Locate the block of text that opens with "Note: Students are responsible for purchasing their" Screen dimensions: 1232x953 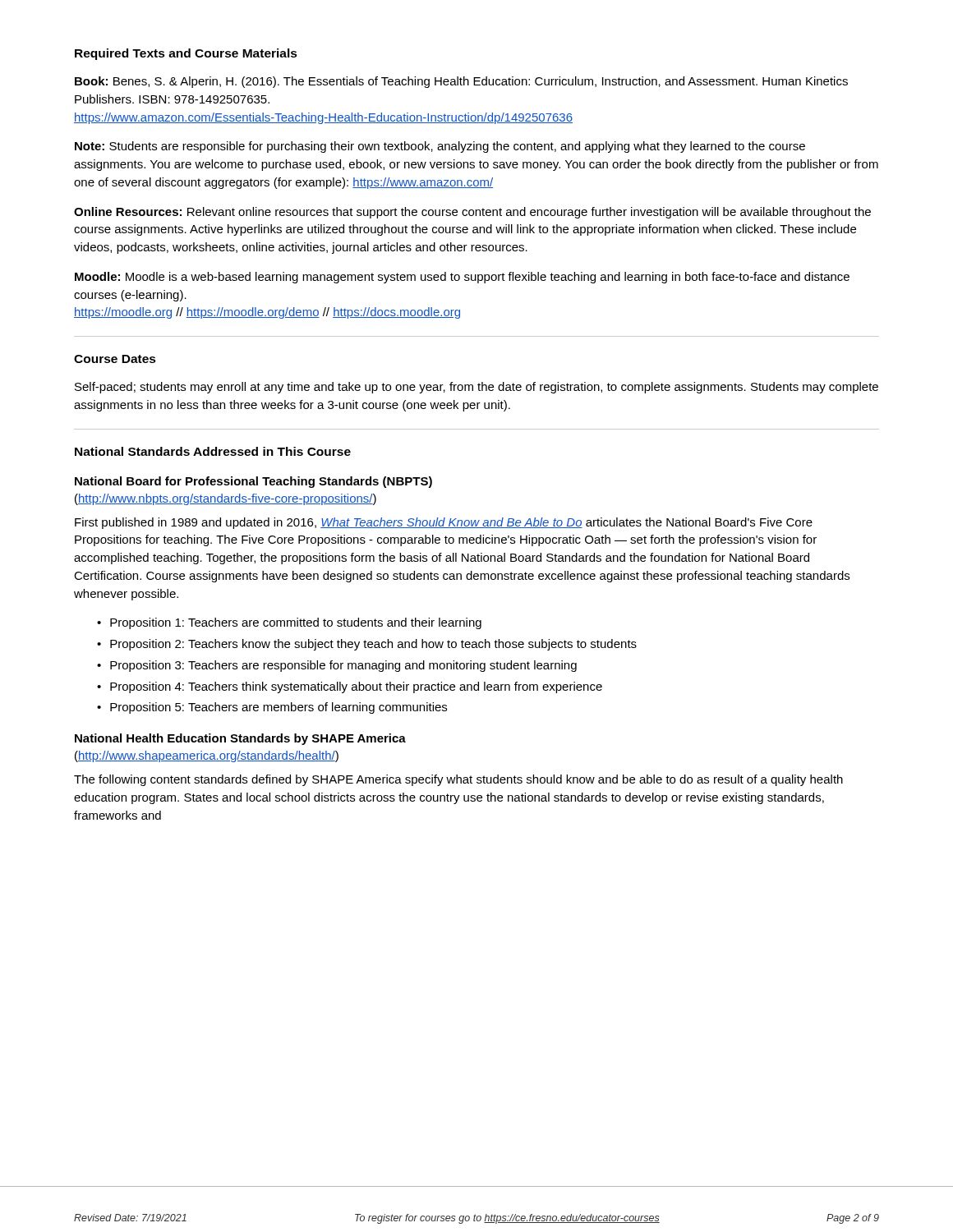click(x=476, y=164)
